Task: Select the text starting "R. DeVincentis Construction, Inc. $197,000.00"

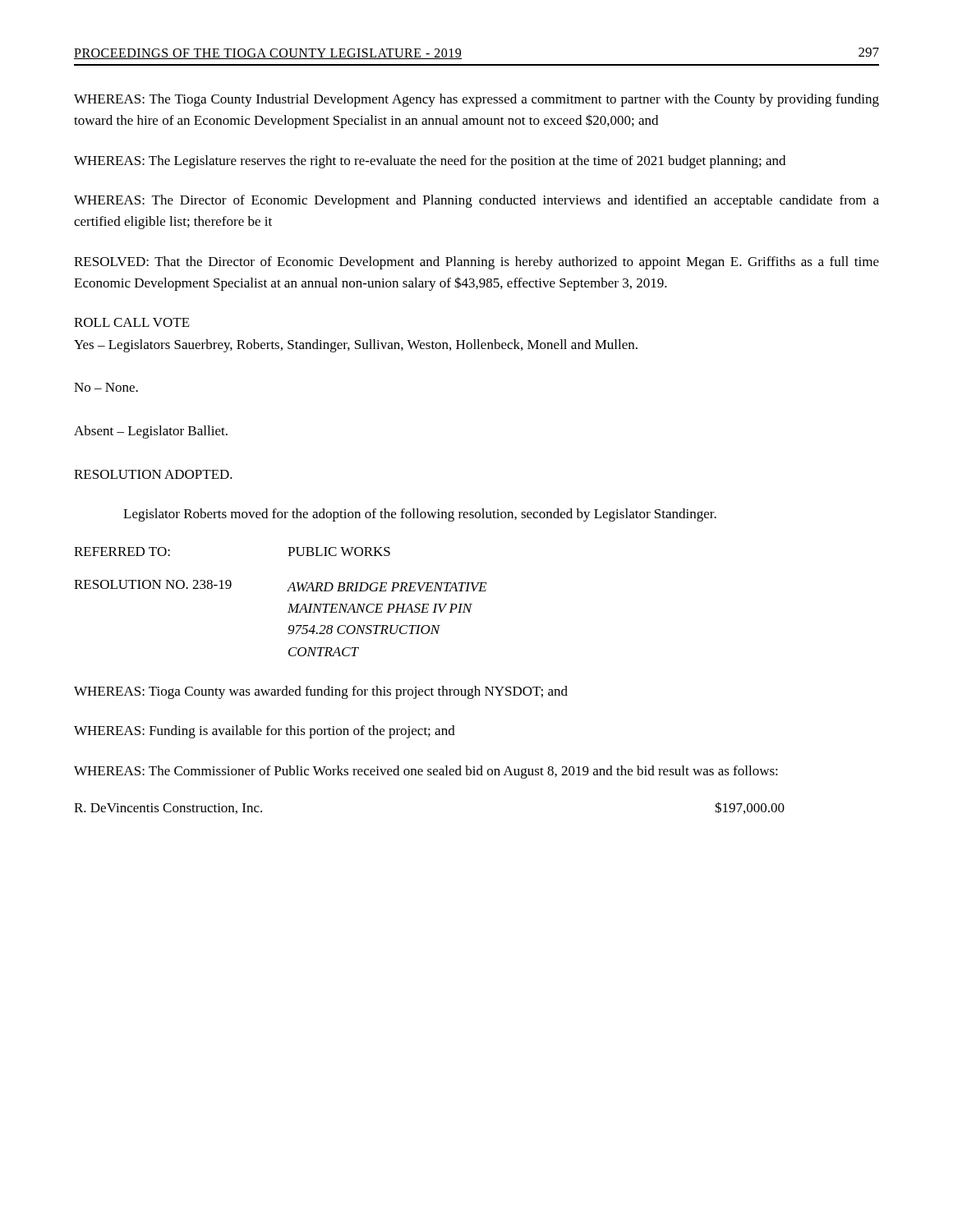Action: [165, 808]
